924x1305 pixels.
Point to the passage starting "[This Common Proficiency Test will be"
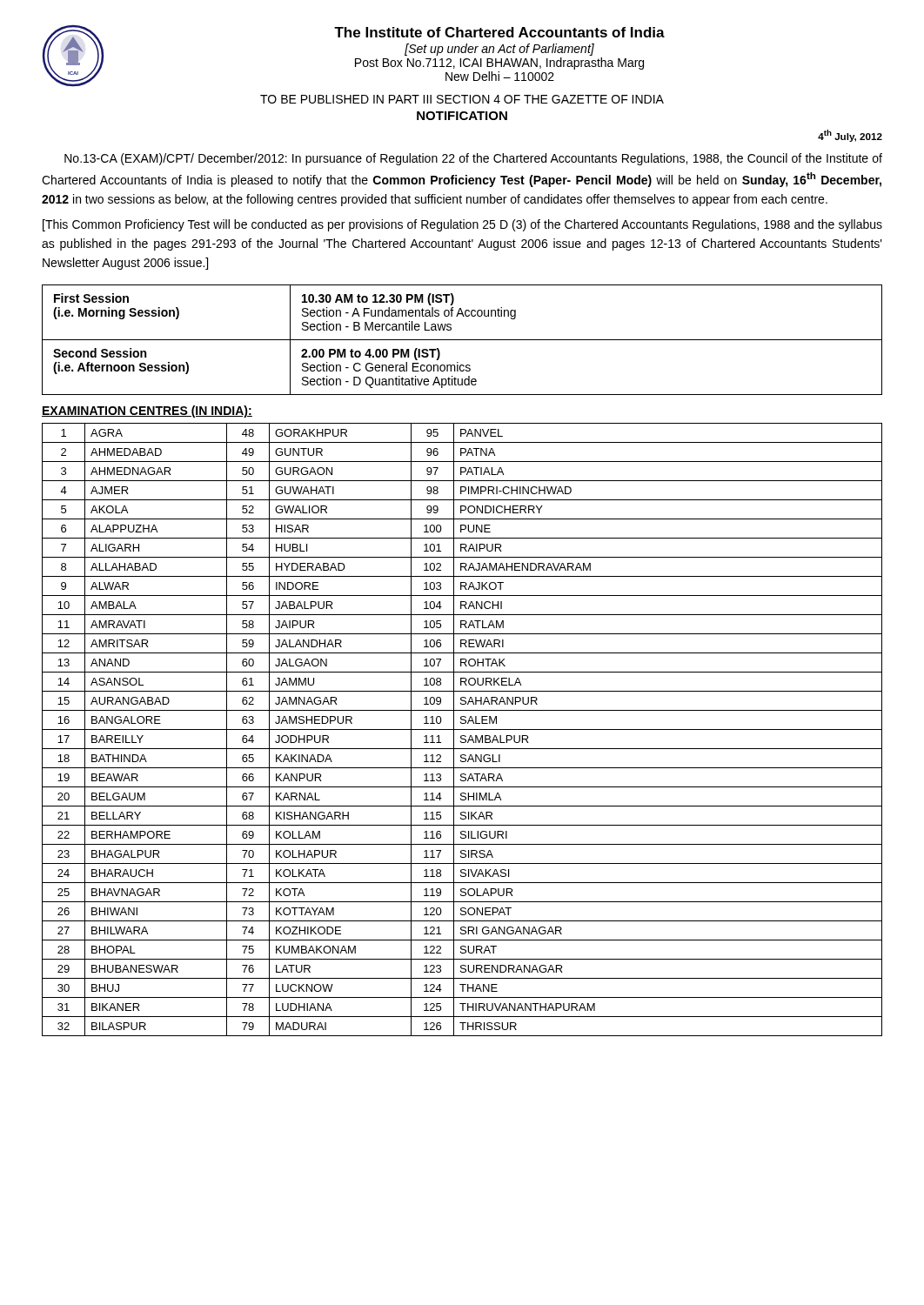(x=462, y=244)
